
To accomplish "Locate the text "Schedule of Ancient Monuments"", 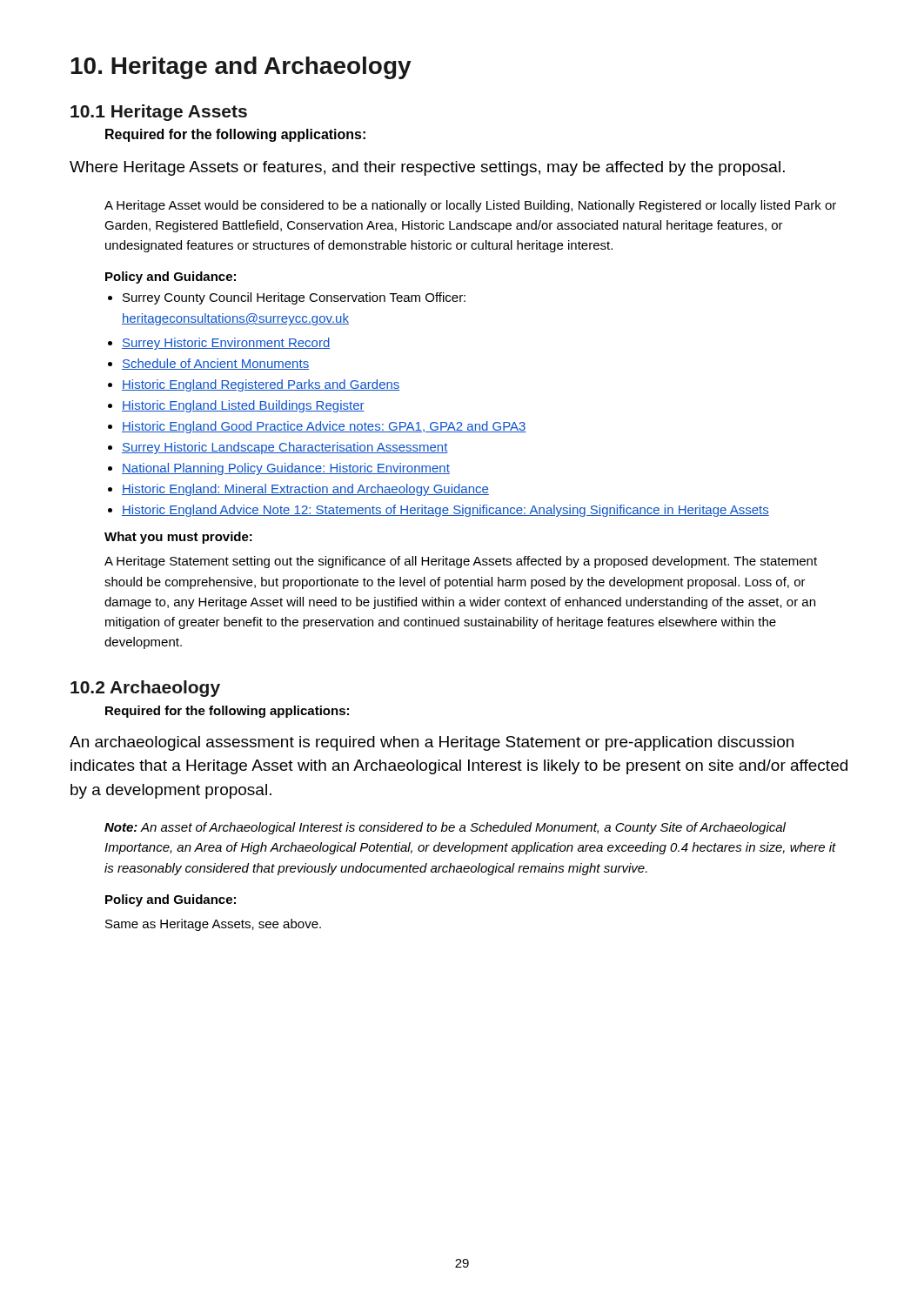I will 208,364.
